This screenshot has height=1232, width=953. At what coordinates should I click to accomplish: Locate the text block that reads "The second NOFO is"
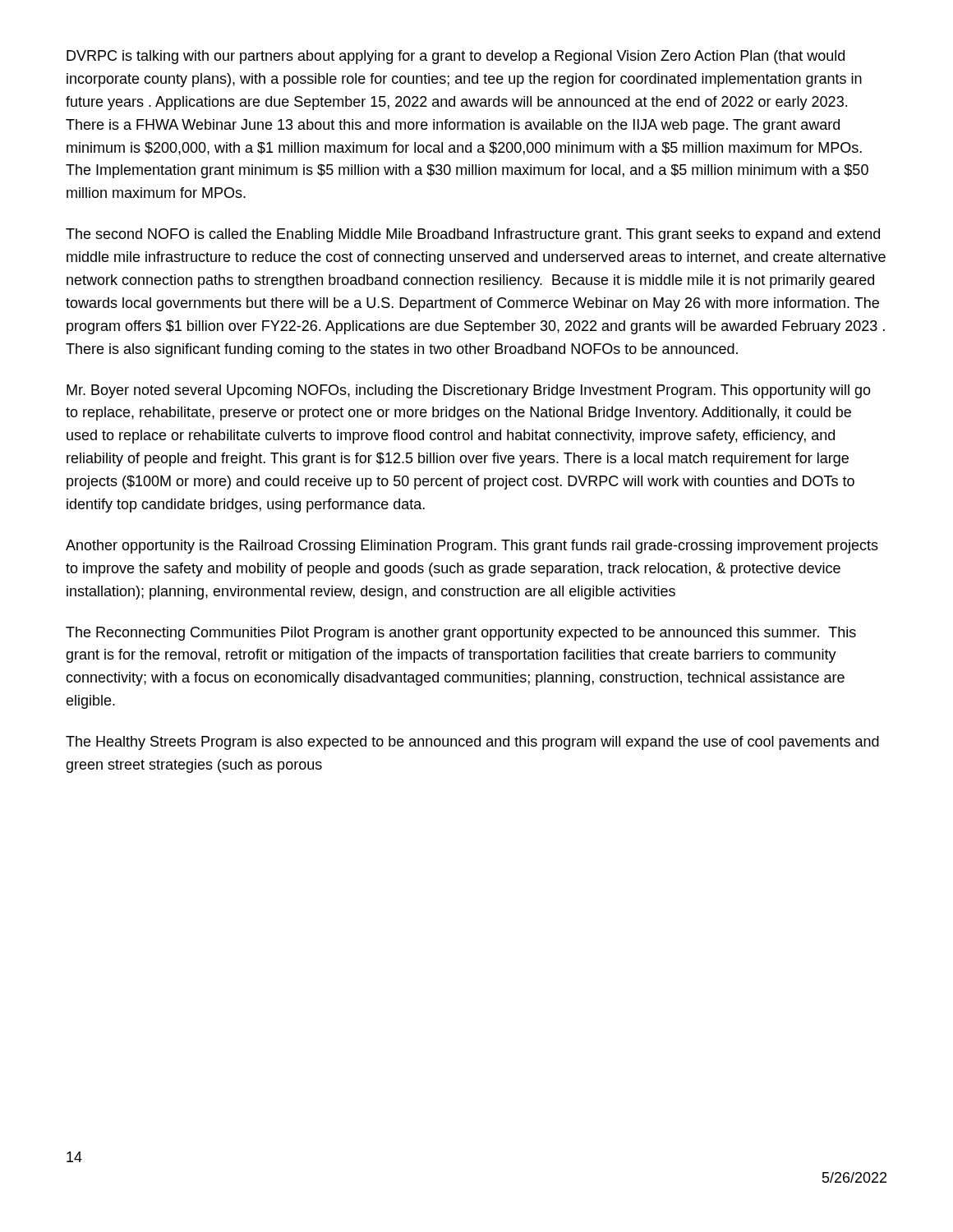(476, 292)
